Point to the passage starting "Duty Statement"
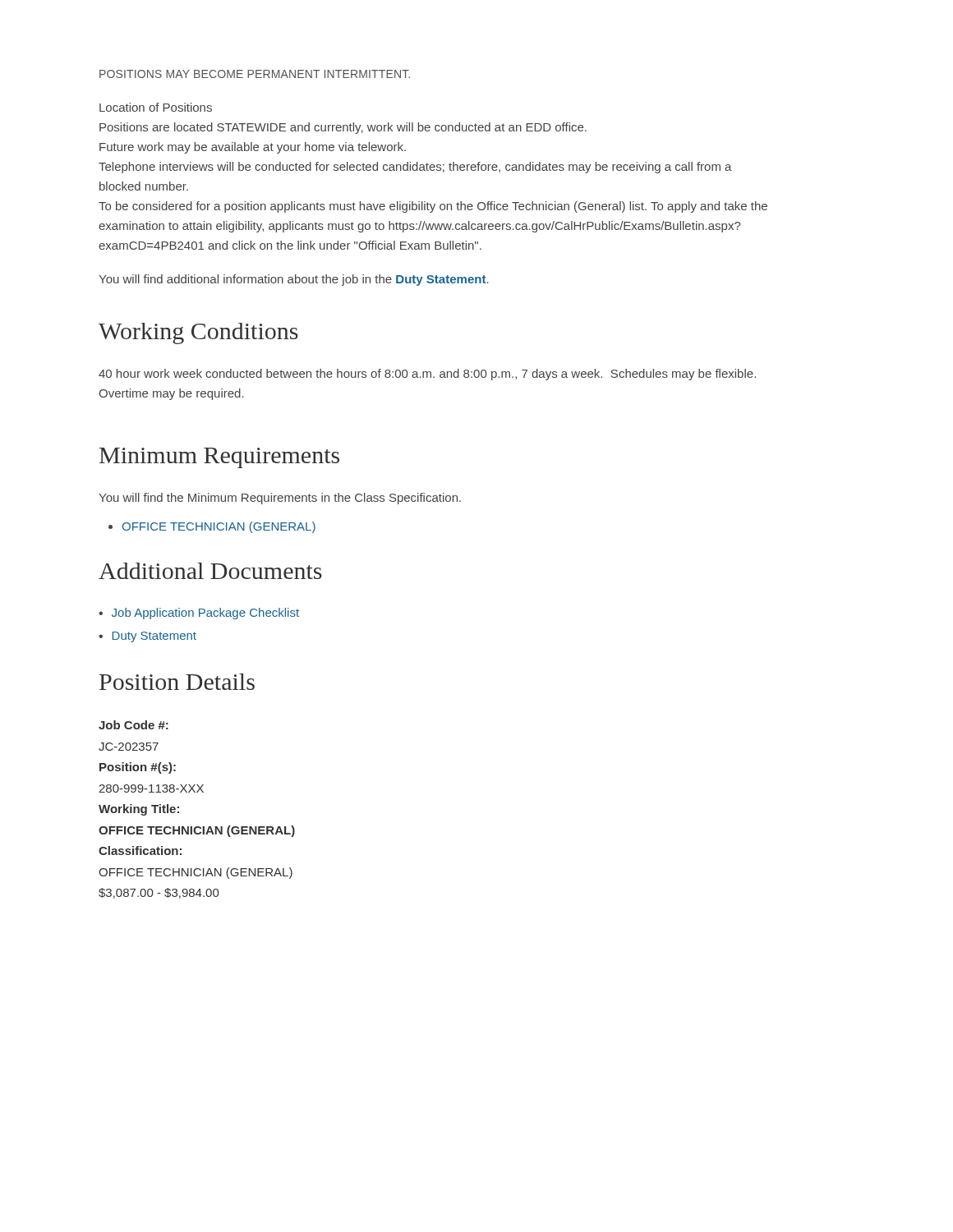 [x=154, y=636]
